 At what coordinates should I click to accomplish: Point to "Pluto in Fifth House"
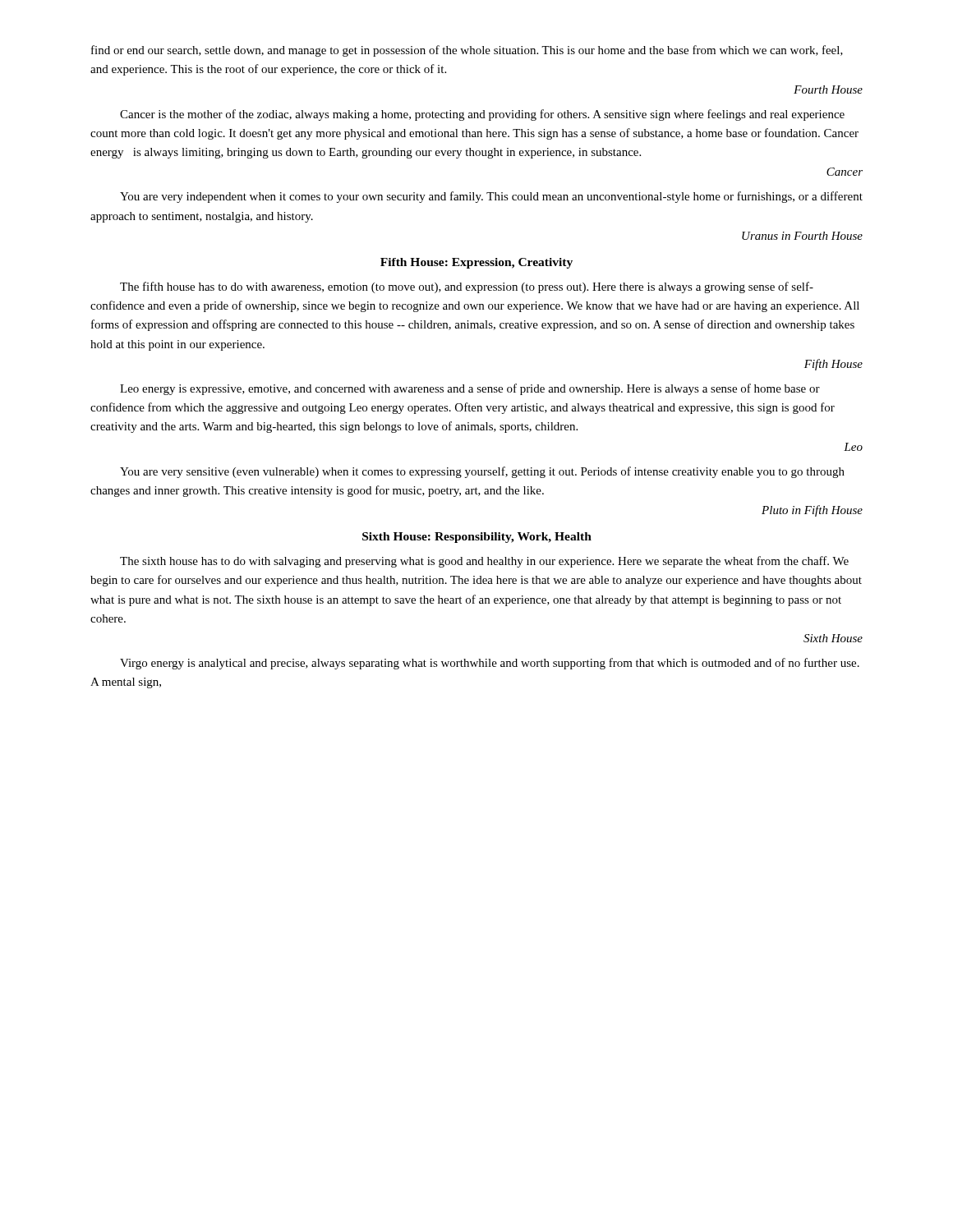[x=812, y=510]
